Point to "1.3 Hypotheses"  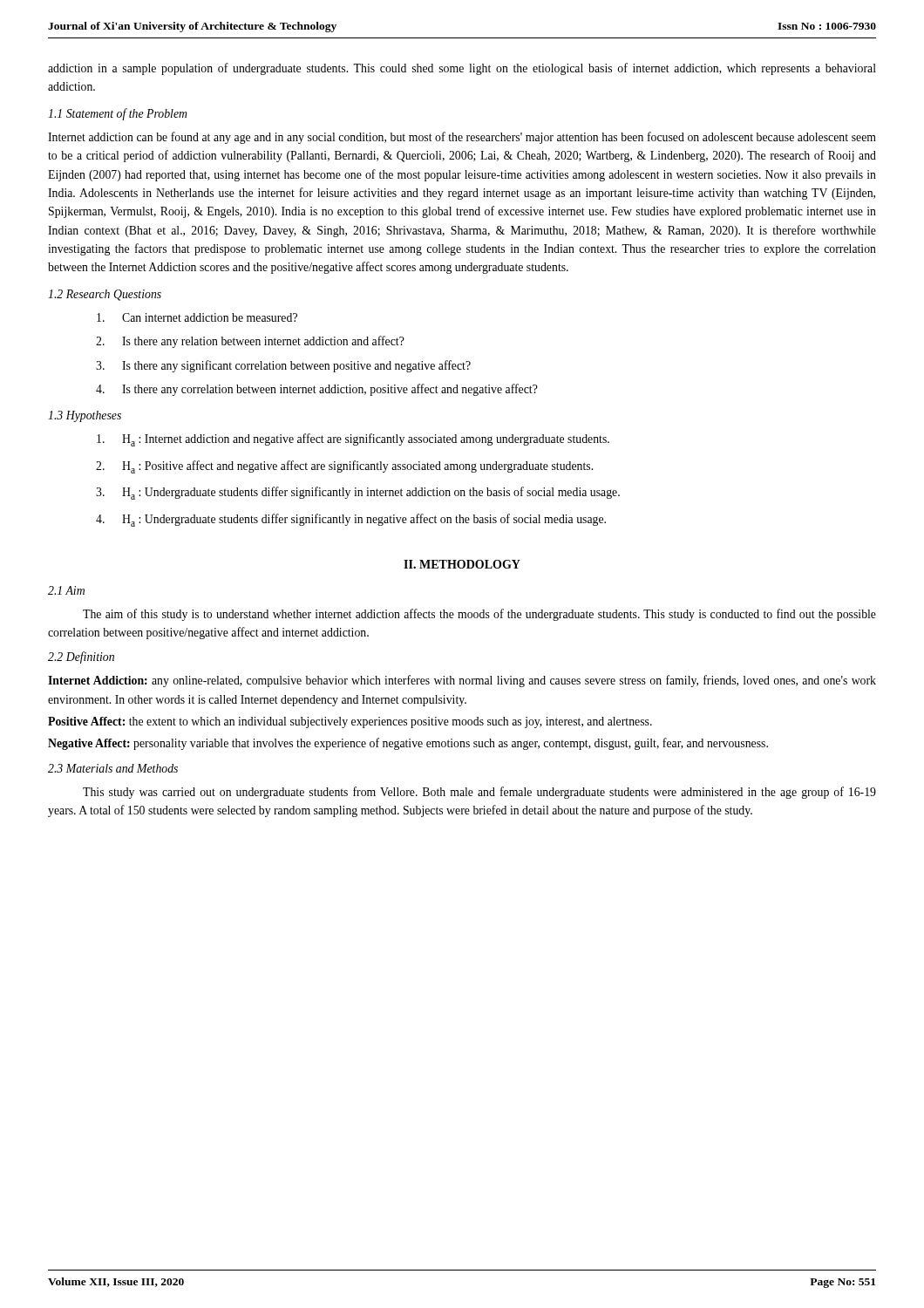tap(85, 416)
